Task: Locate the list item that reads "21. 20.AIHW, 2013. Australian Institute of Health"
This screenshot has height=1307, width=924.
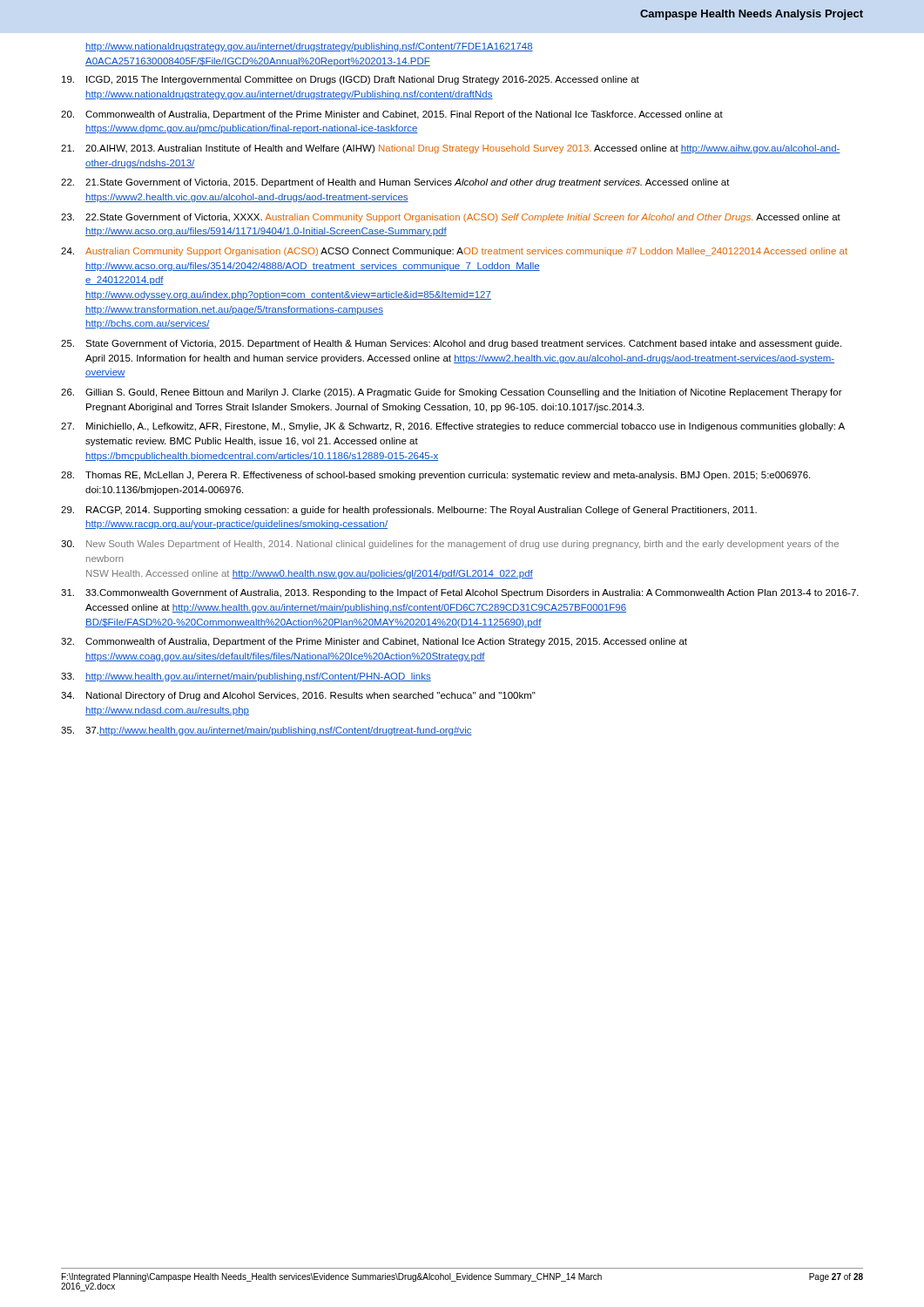Action: pos(462,156)
